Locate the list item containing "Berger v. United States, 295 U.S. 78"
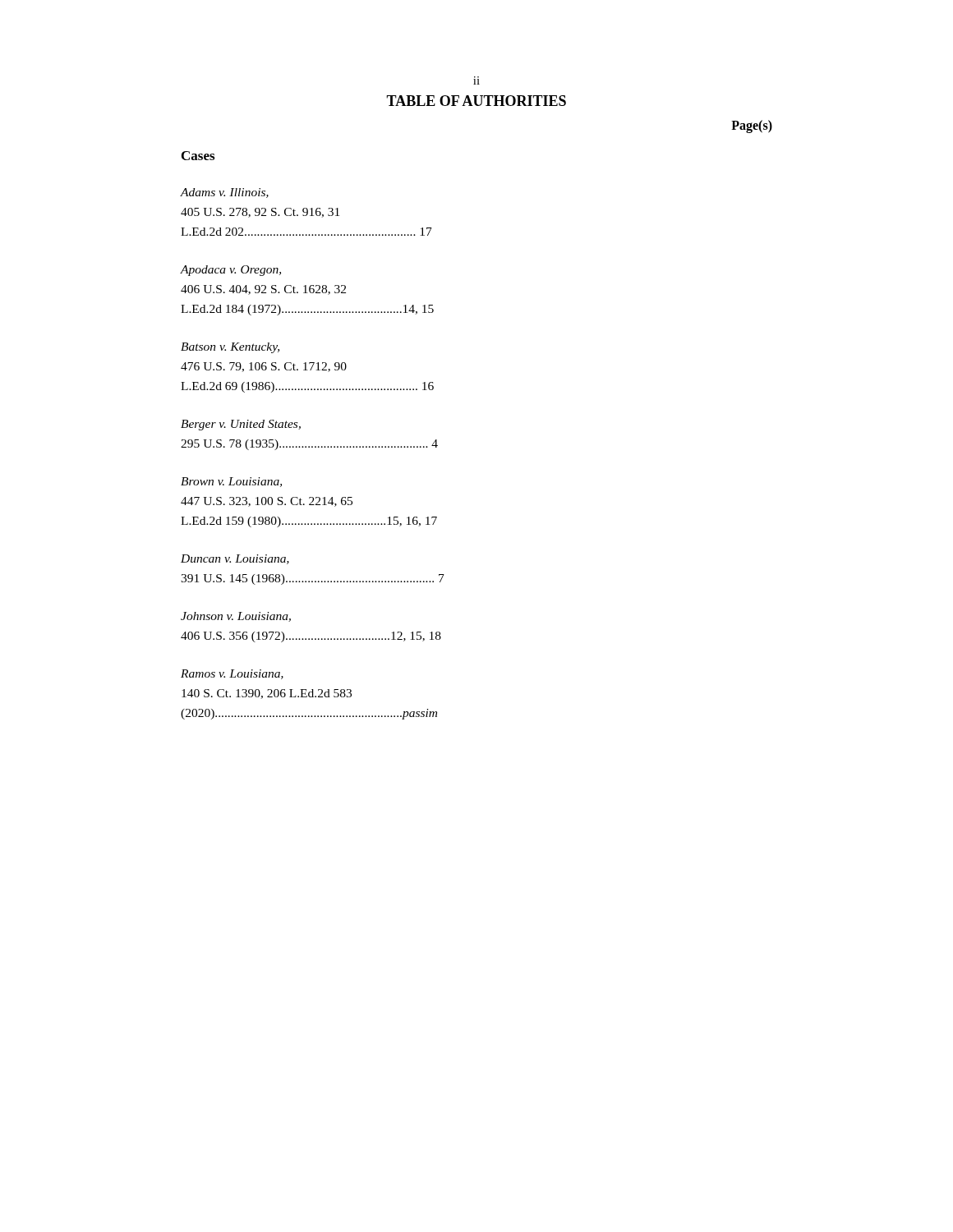This screenshot has width=953, height=1232. 241,425
